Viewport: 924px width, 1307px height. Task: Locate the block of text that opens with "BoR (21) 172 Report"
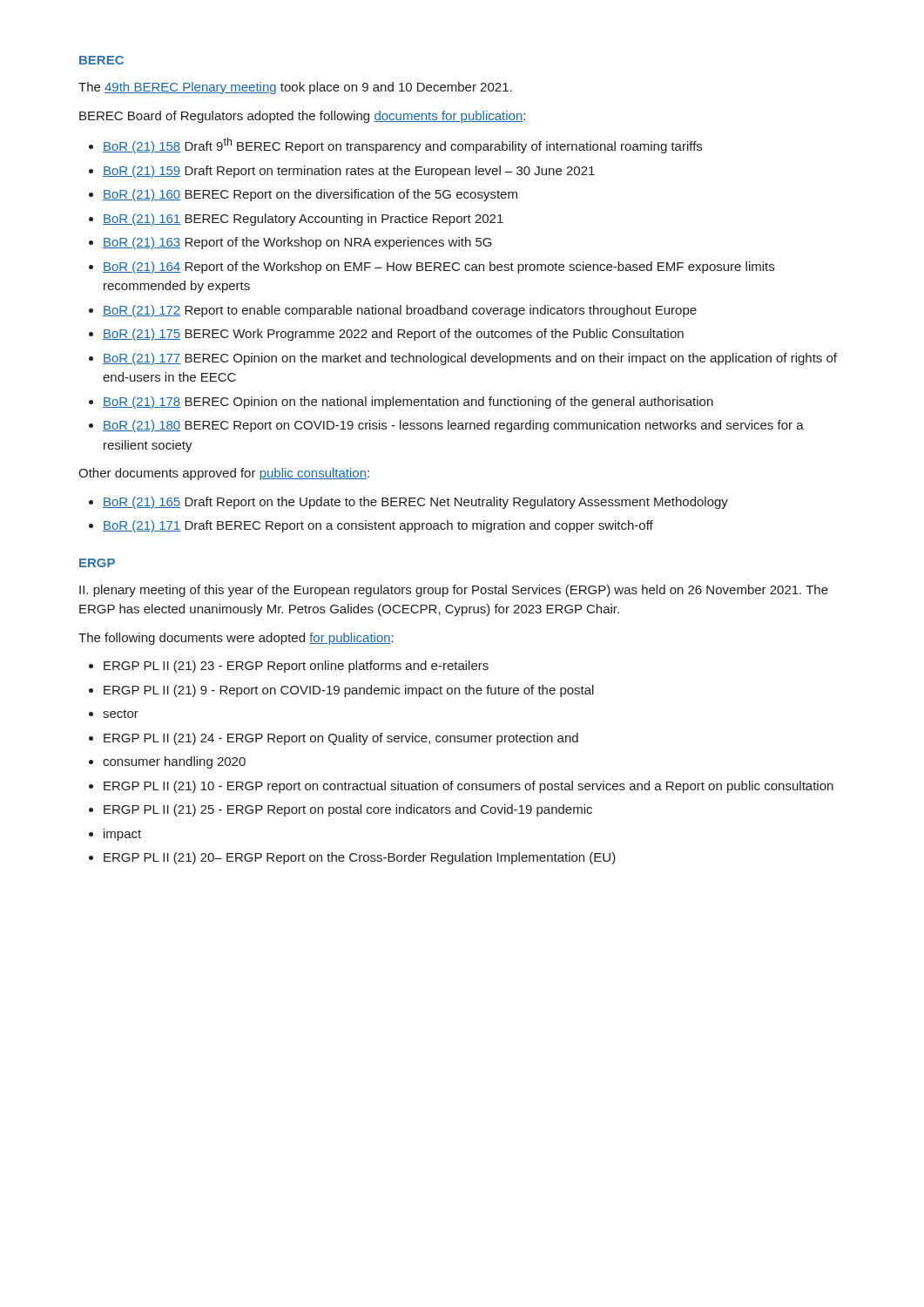[400, 309]
